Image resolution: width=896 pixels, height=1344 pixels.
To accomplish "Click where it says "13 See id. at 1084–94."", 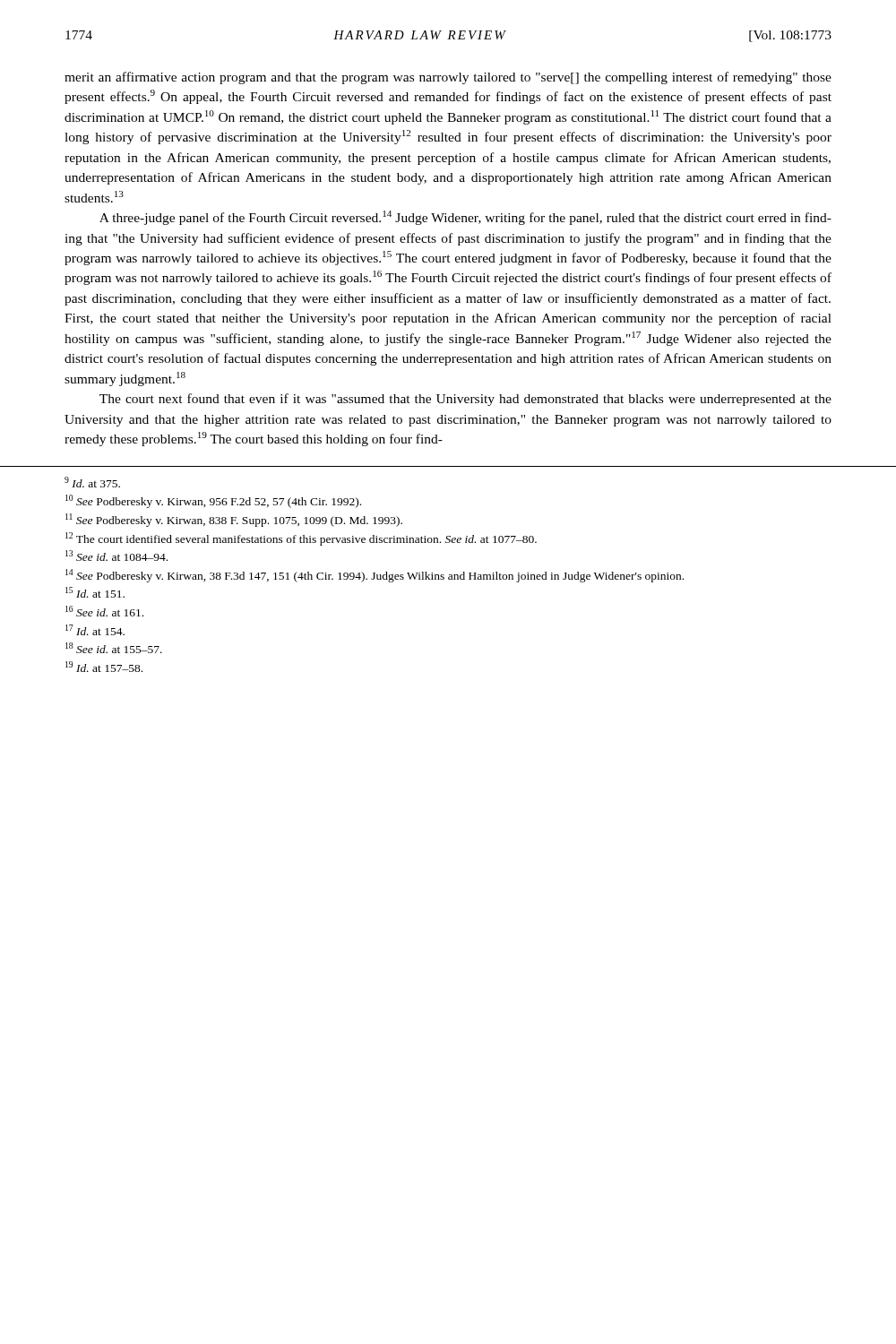I will coord(116,556).
